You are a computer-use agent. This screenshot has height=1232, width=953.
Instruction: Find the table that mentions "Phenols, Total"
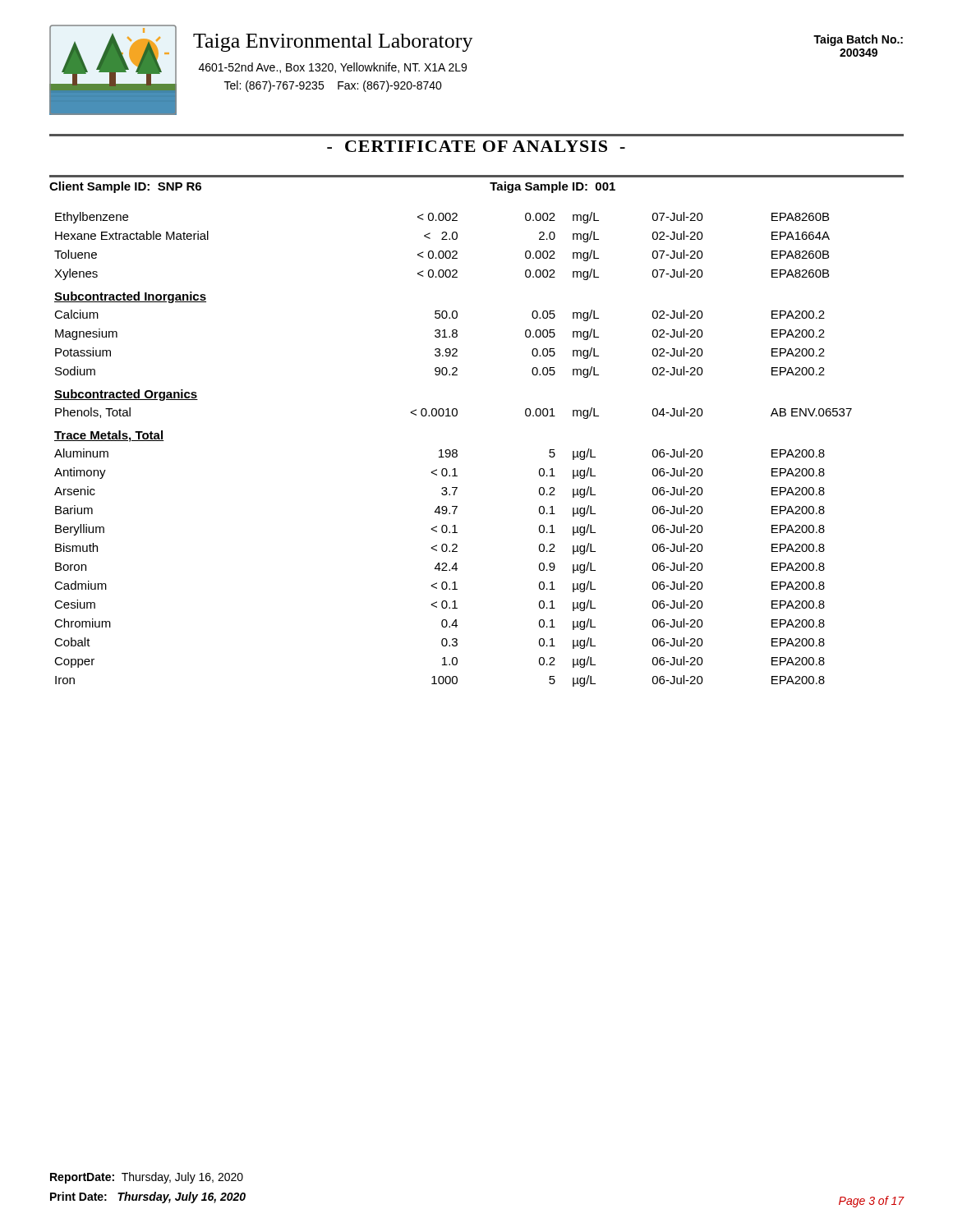pos(476,683)
